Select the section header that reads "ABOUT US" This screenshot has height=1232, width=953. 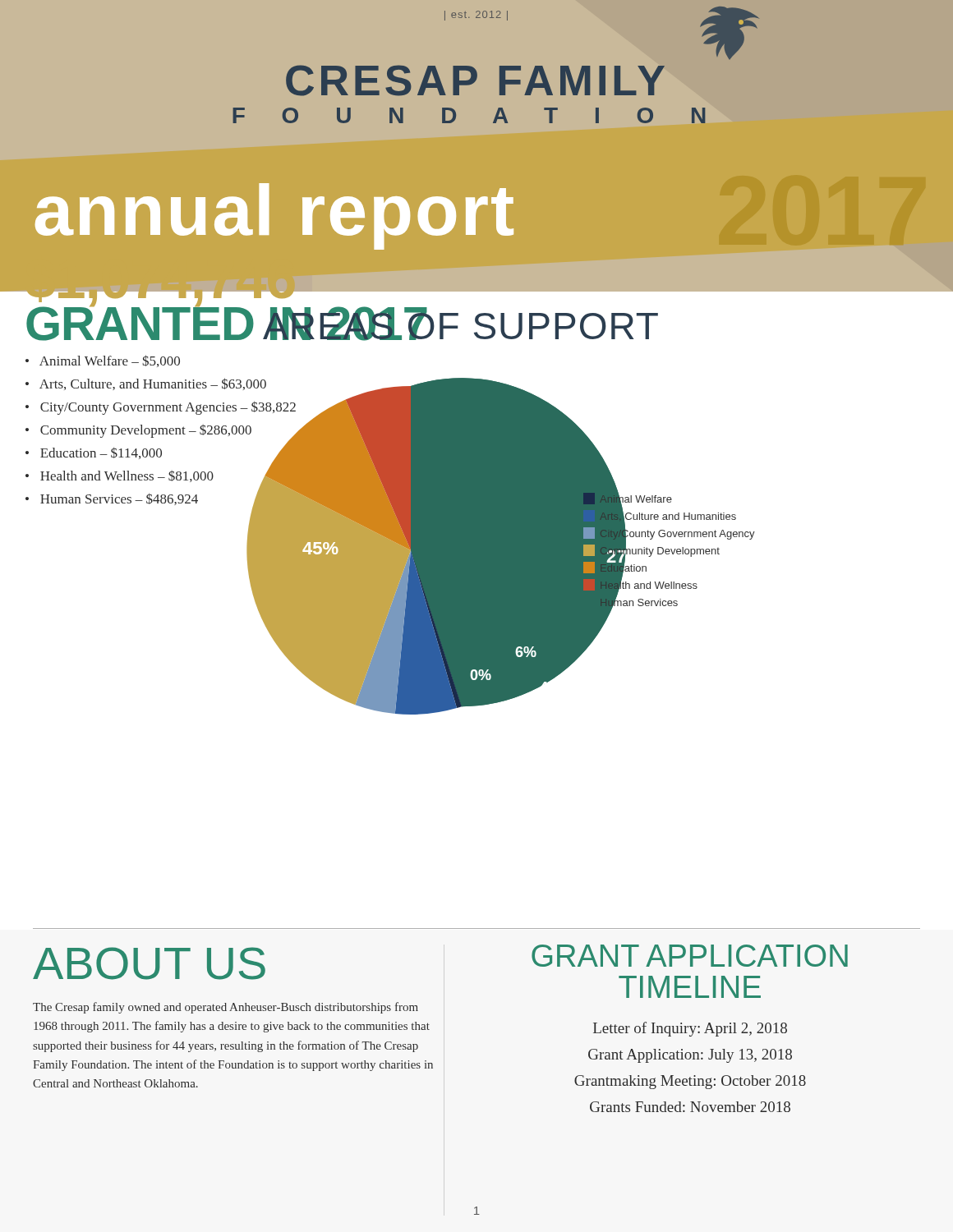click(x=150, y=963)
